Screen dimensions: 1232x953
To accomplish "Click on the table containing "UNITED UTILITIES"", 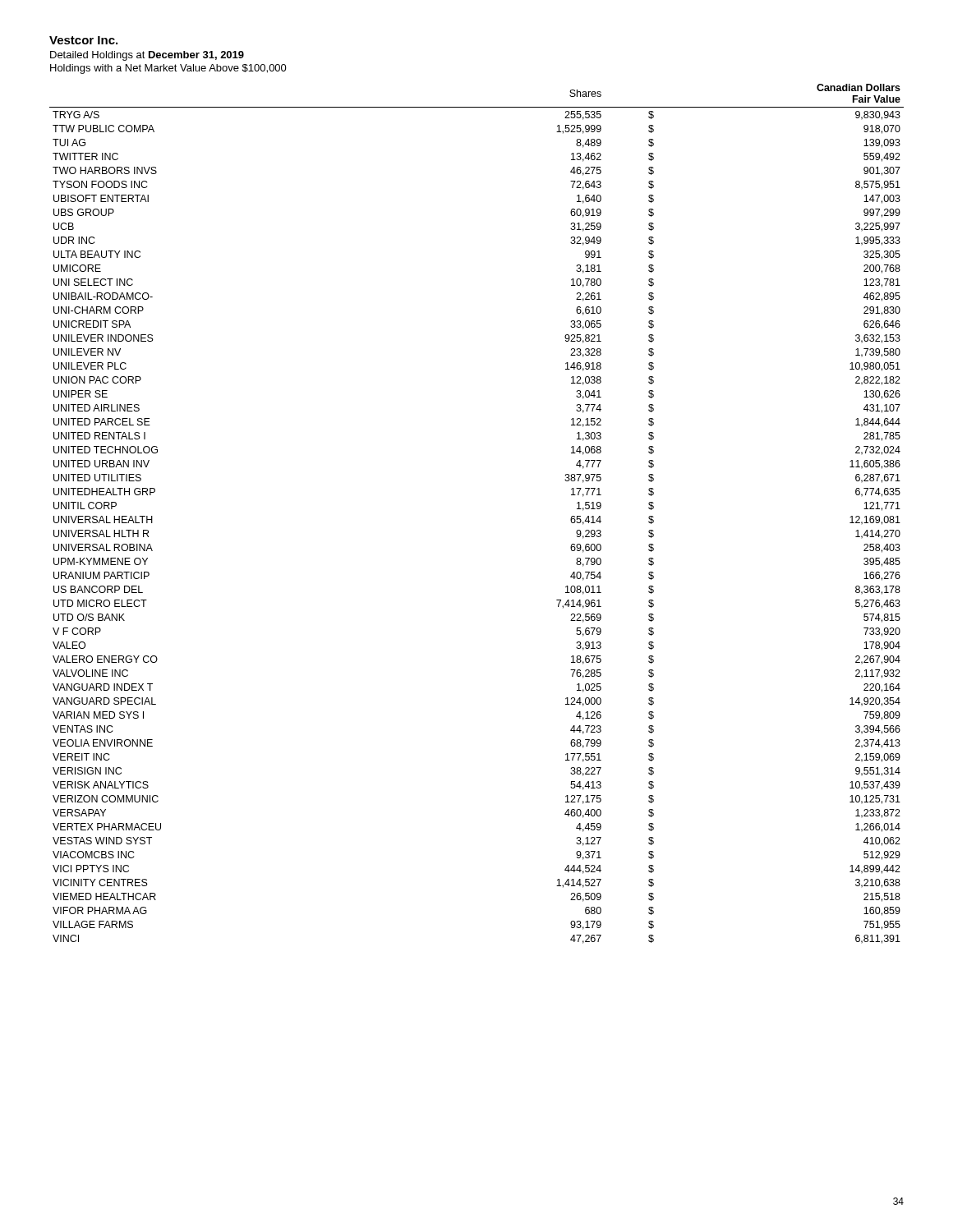I will (x=476, y=513).
